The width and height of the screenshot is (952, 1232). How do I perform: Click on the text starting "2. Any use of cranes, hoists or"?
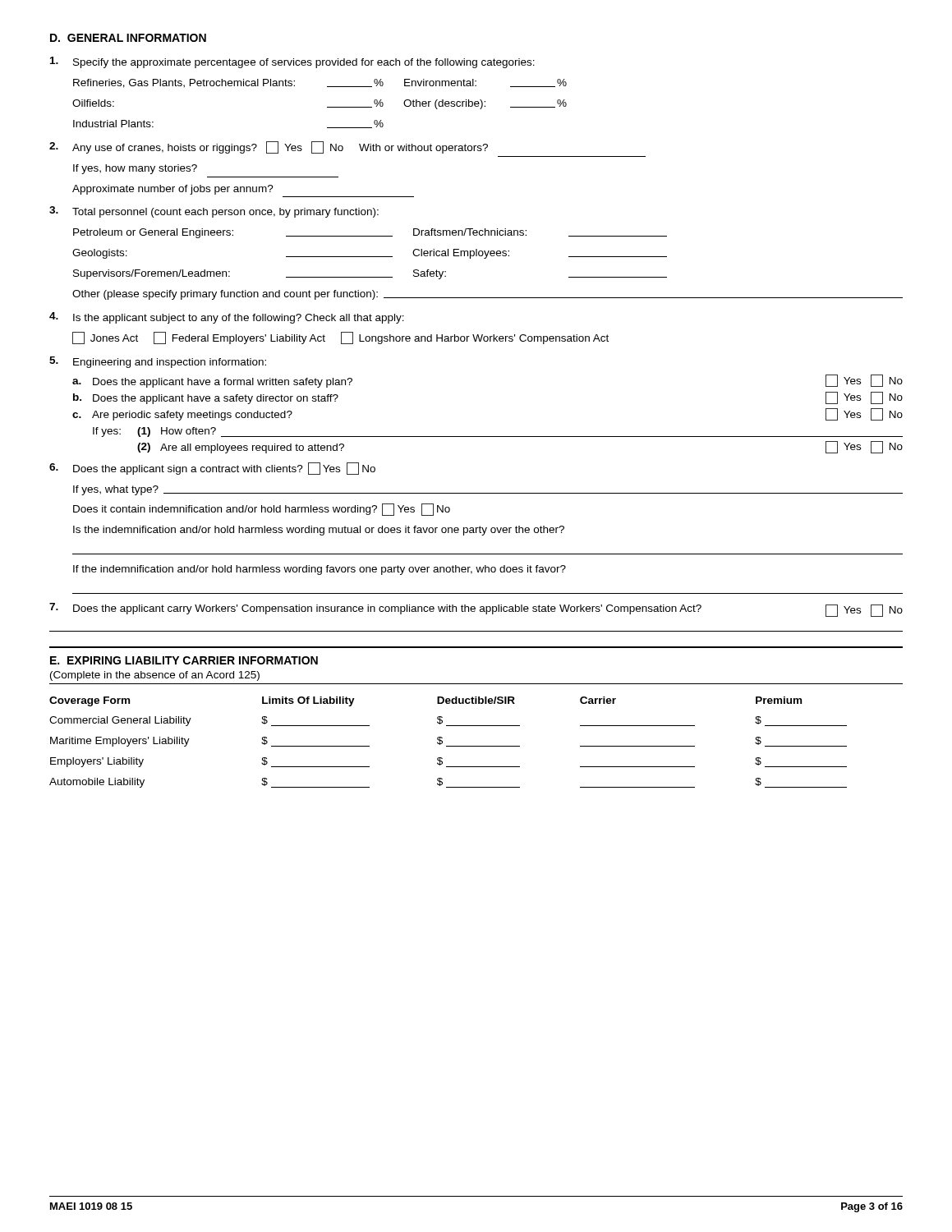[269, 147]
